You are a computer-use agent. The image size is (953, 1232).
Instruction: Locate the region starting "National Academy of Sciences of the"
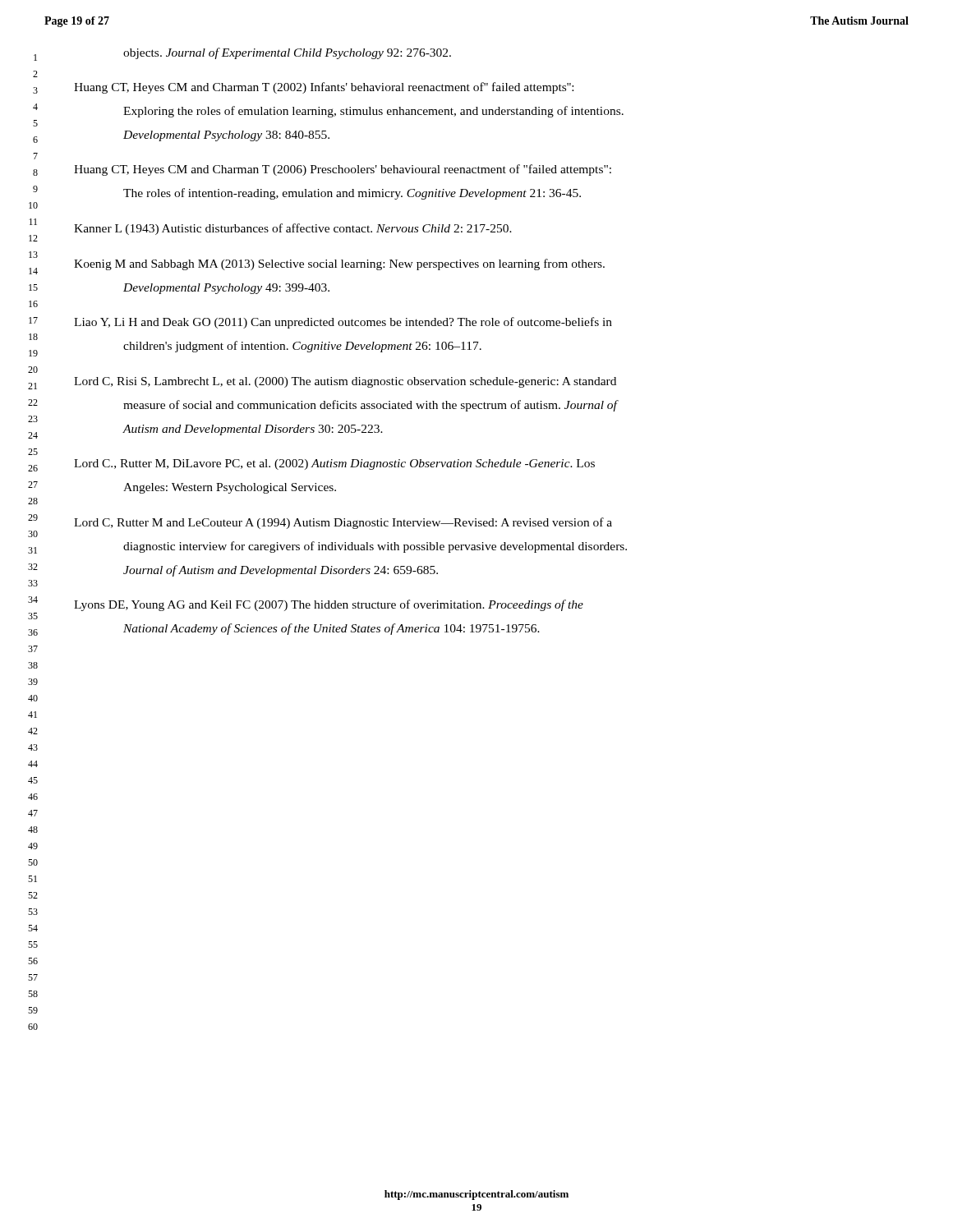332,628
